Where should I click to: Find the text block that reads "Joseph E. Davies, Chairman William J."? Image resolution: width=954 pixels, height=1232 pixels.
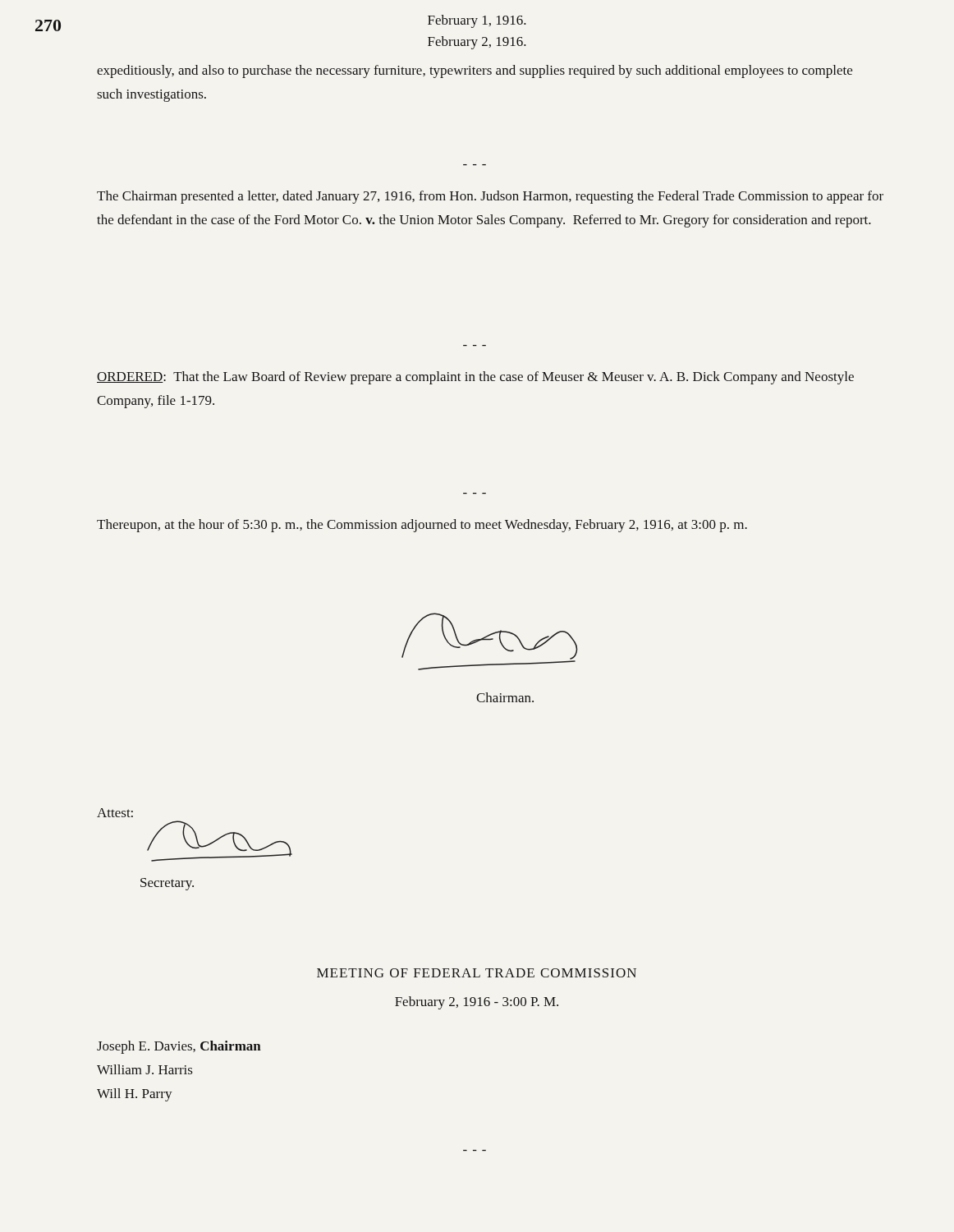point(179,1070)
